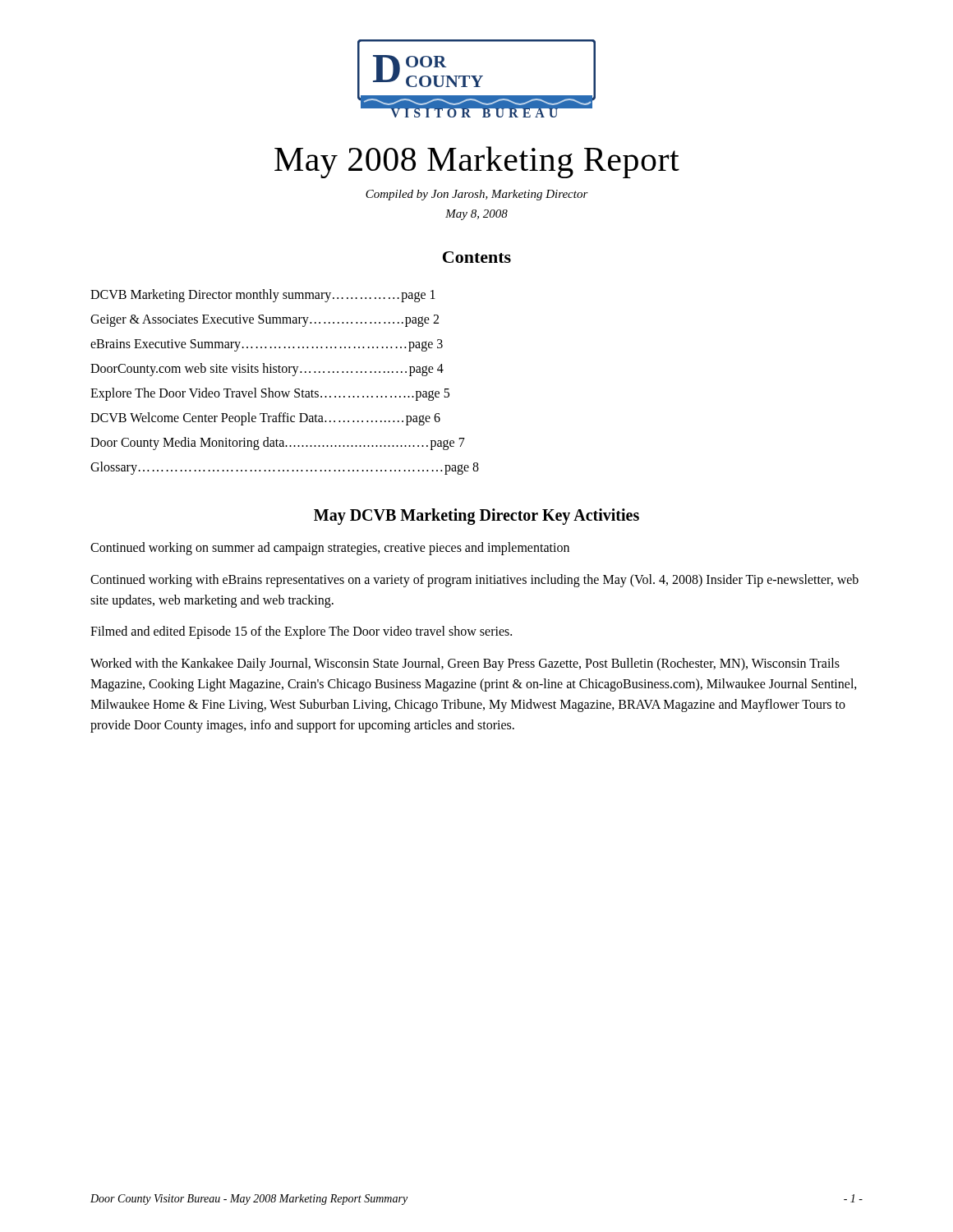Locate the block of text that opens with "Filmed and edited Episode 15"
Viewport: 953px width, 1232px height.
[x=302, y=632]
